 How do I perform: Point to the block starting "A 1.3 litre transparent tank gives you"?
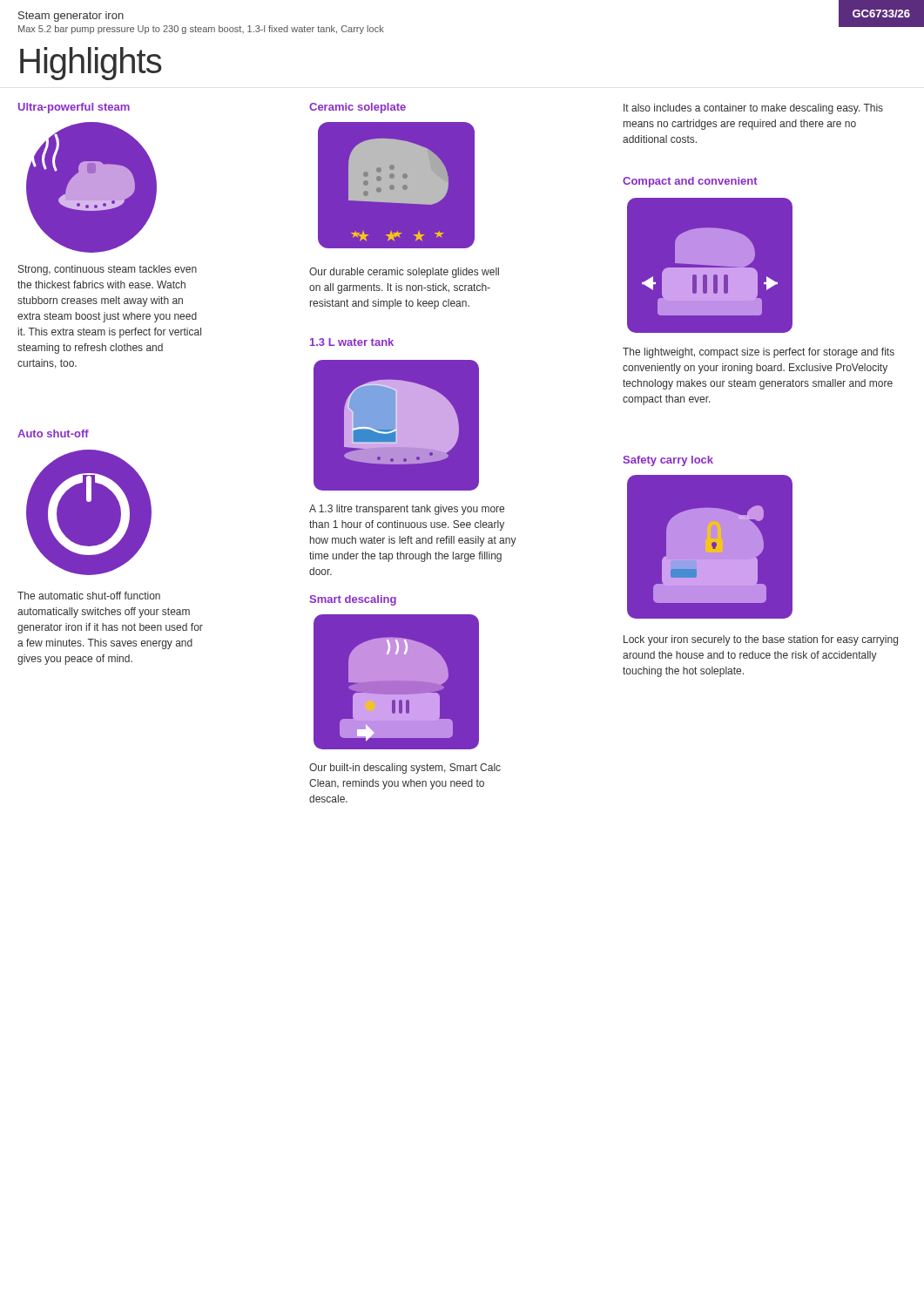point(413,540)
